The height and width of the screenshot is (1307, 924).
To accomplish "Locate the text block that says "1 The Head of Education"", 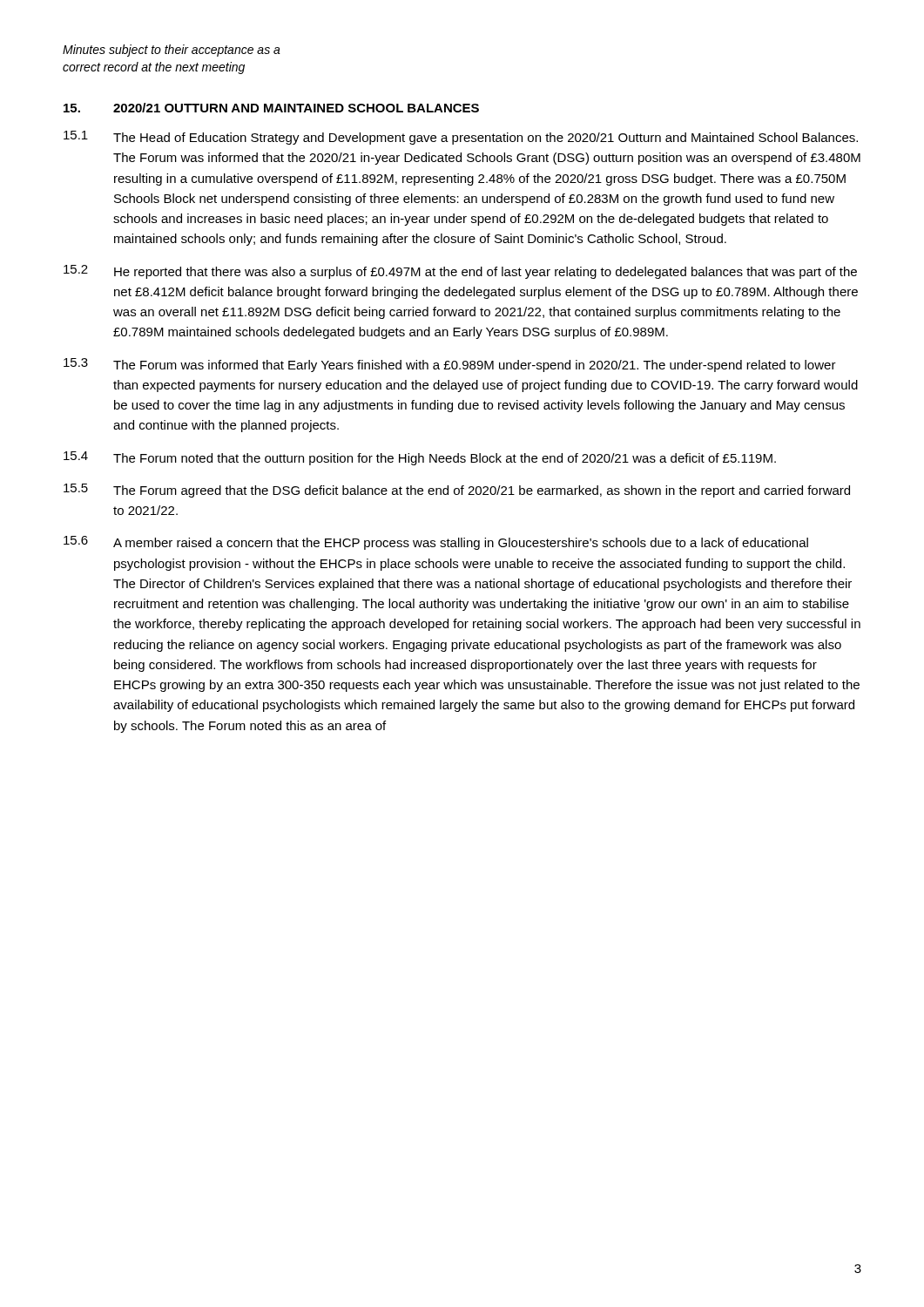I will pos(462,188).
